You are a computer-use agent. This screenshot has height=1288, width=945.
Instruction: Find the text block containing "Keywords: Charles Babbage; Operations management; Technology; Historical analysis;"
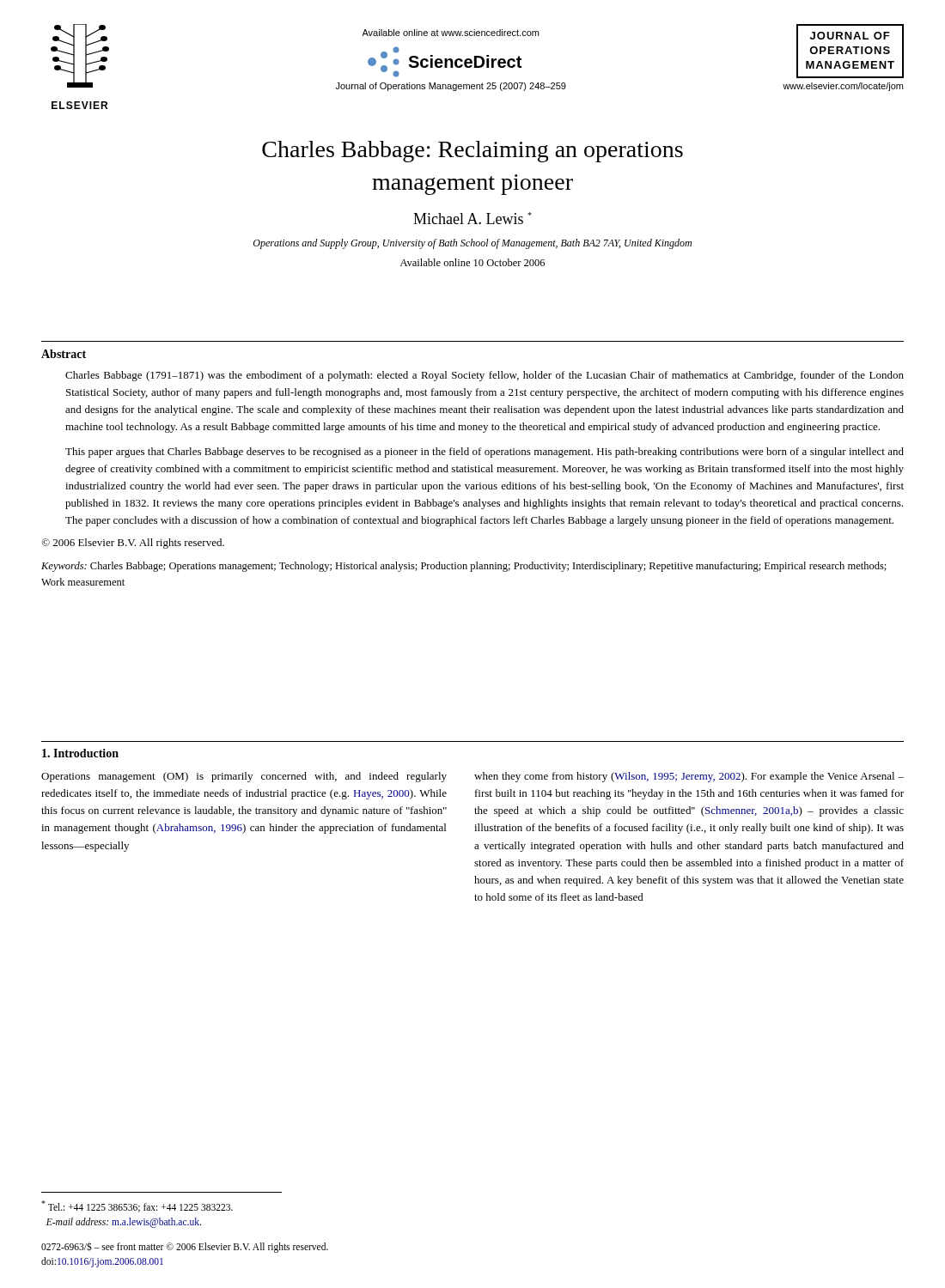[x=464, y=574]
